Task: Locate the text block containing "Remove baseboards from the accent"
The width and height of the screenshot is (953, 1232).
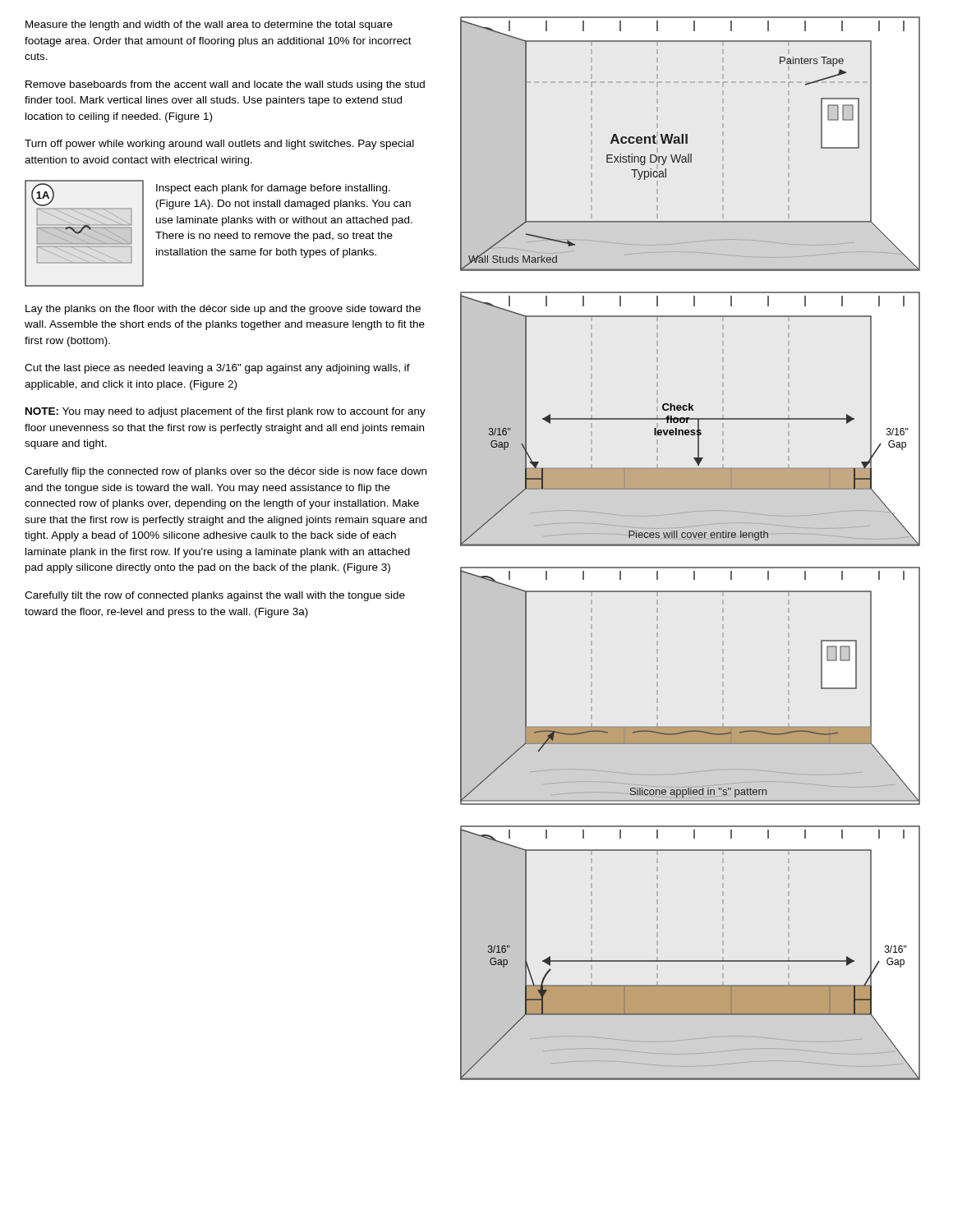Action: [225, 100]
